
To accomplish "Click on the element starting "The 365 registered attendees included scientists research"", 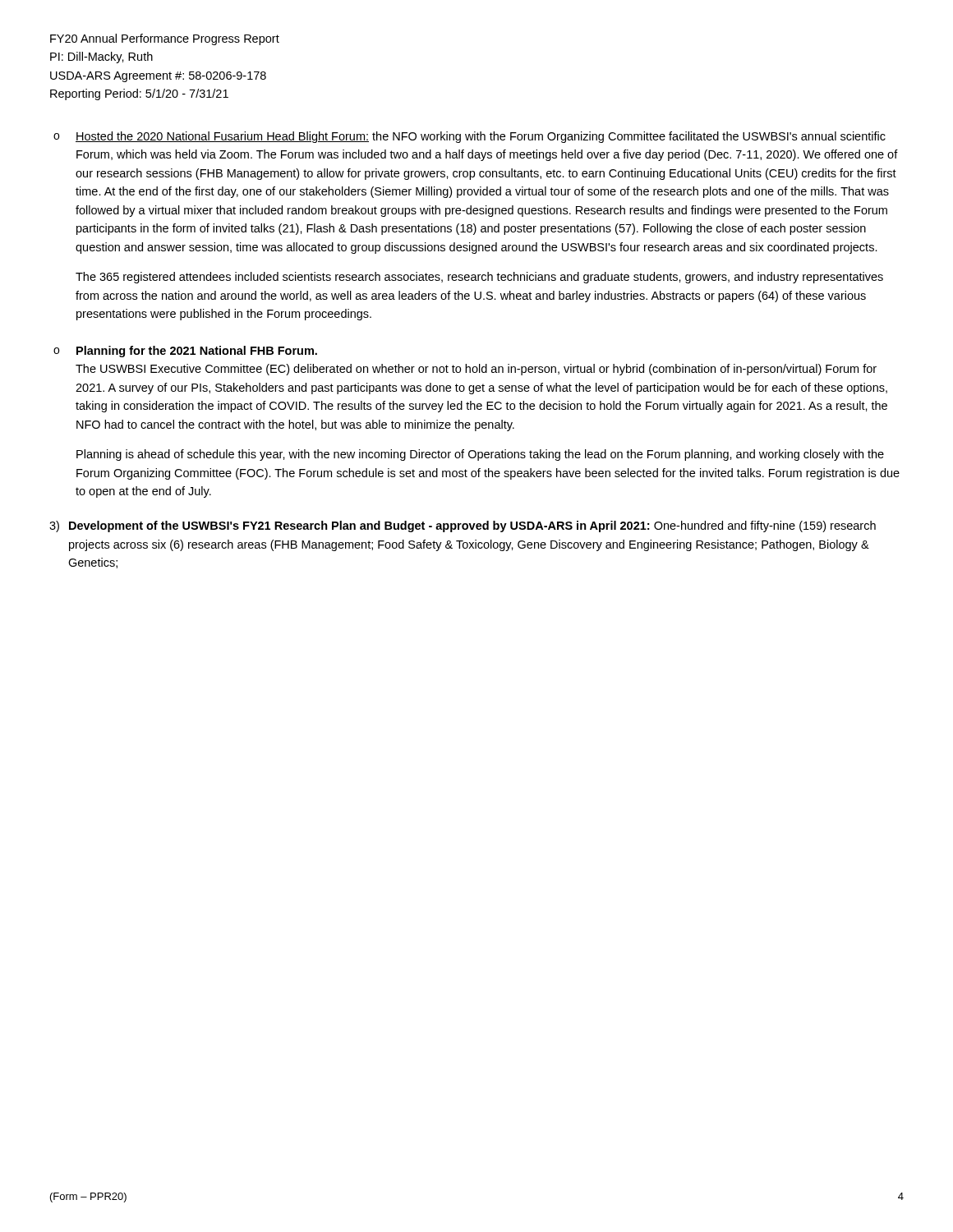I will coord(480,295).
